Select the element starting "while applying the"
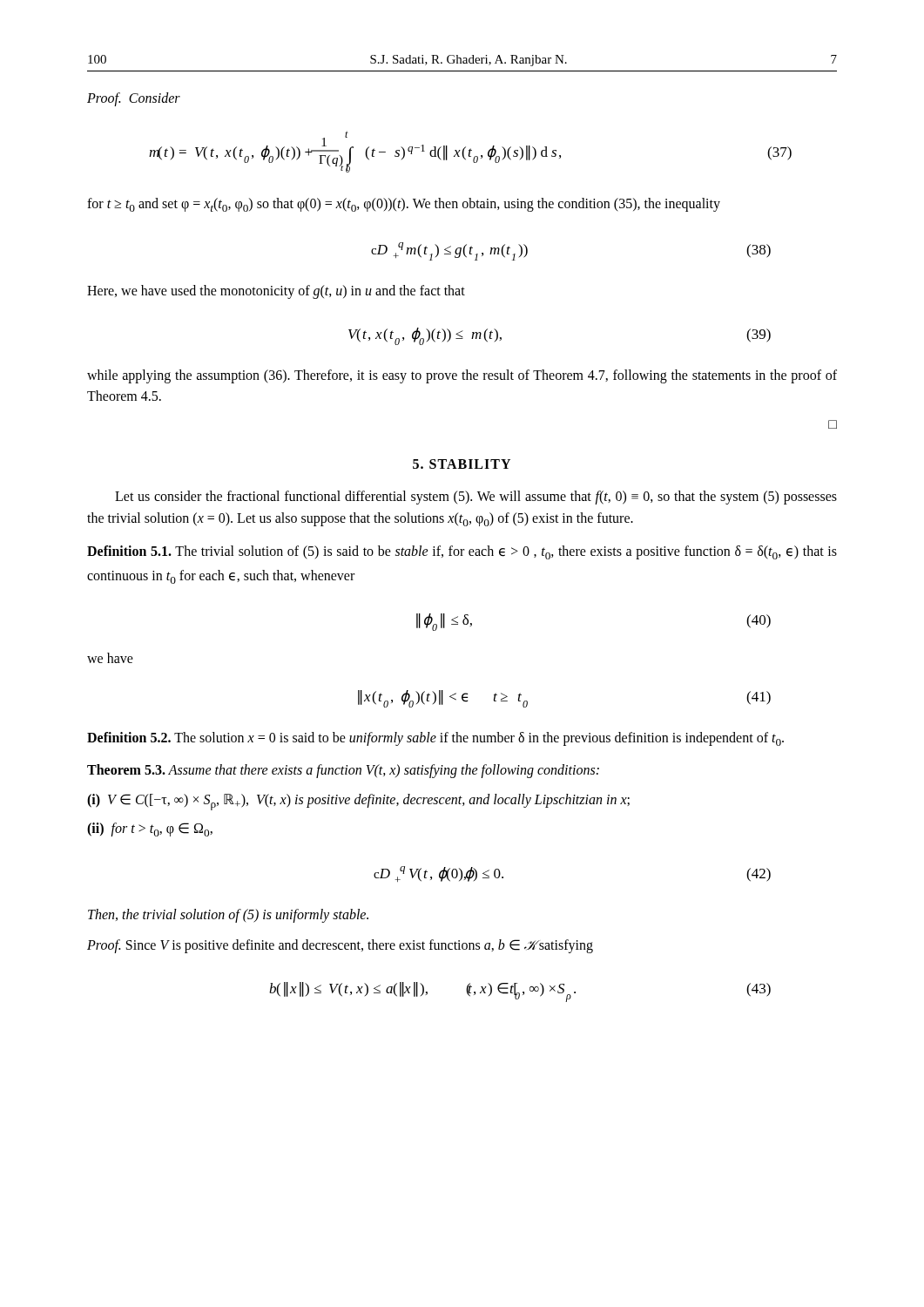The image size is (924, 1307). [x=462, y=386]
